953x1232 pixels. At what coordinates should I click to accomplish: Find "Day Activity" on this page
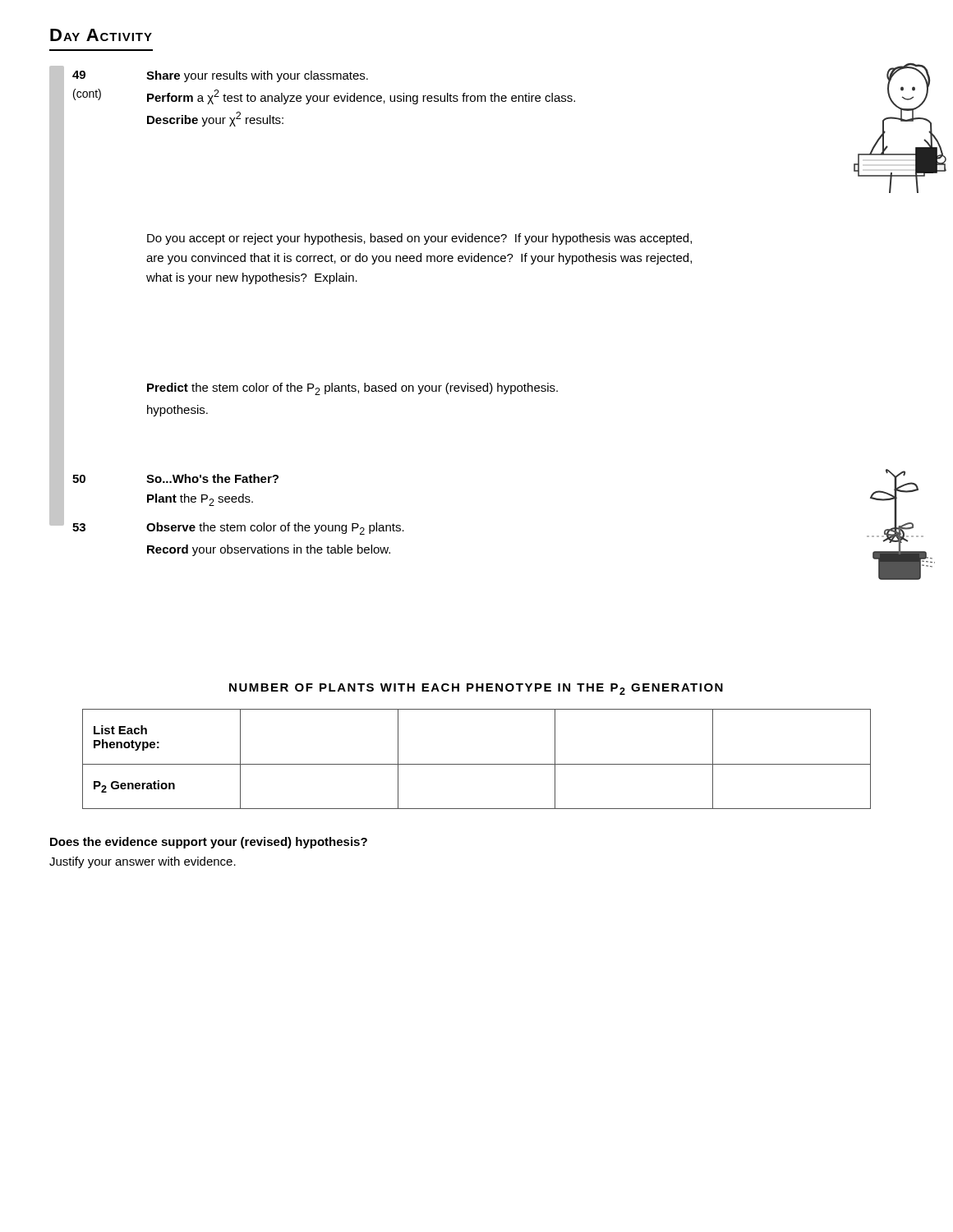(101, 35)
